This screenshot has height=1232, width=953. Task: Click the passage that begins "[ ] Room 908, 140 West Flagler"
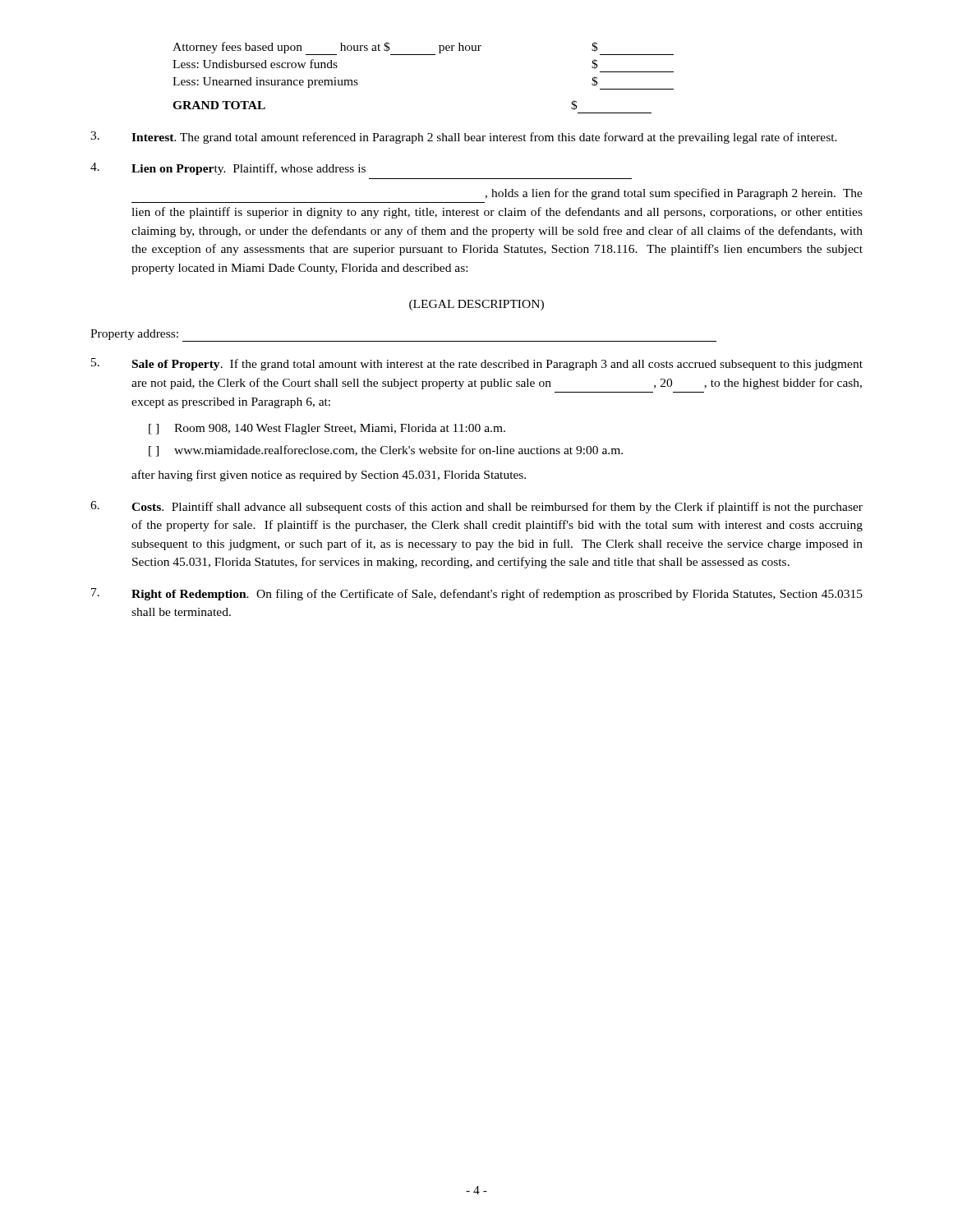click(x=505, y=427)
